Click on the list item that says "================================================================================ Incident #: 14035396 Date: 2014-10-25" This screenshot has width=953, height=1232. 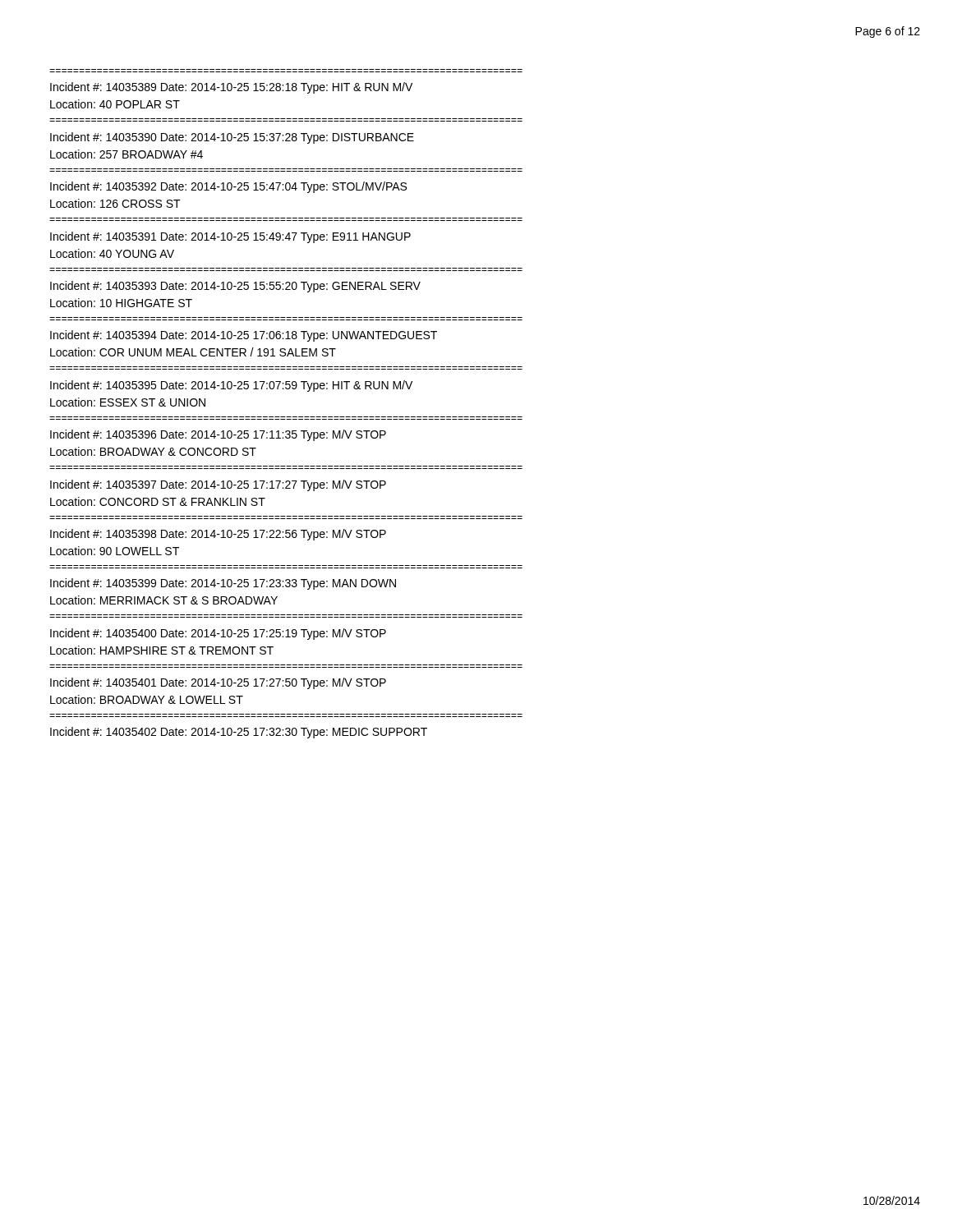pos(218,435)
